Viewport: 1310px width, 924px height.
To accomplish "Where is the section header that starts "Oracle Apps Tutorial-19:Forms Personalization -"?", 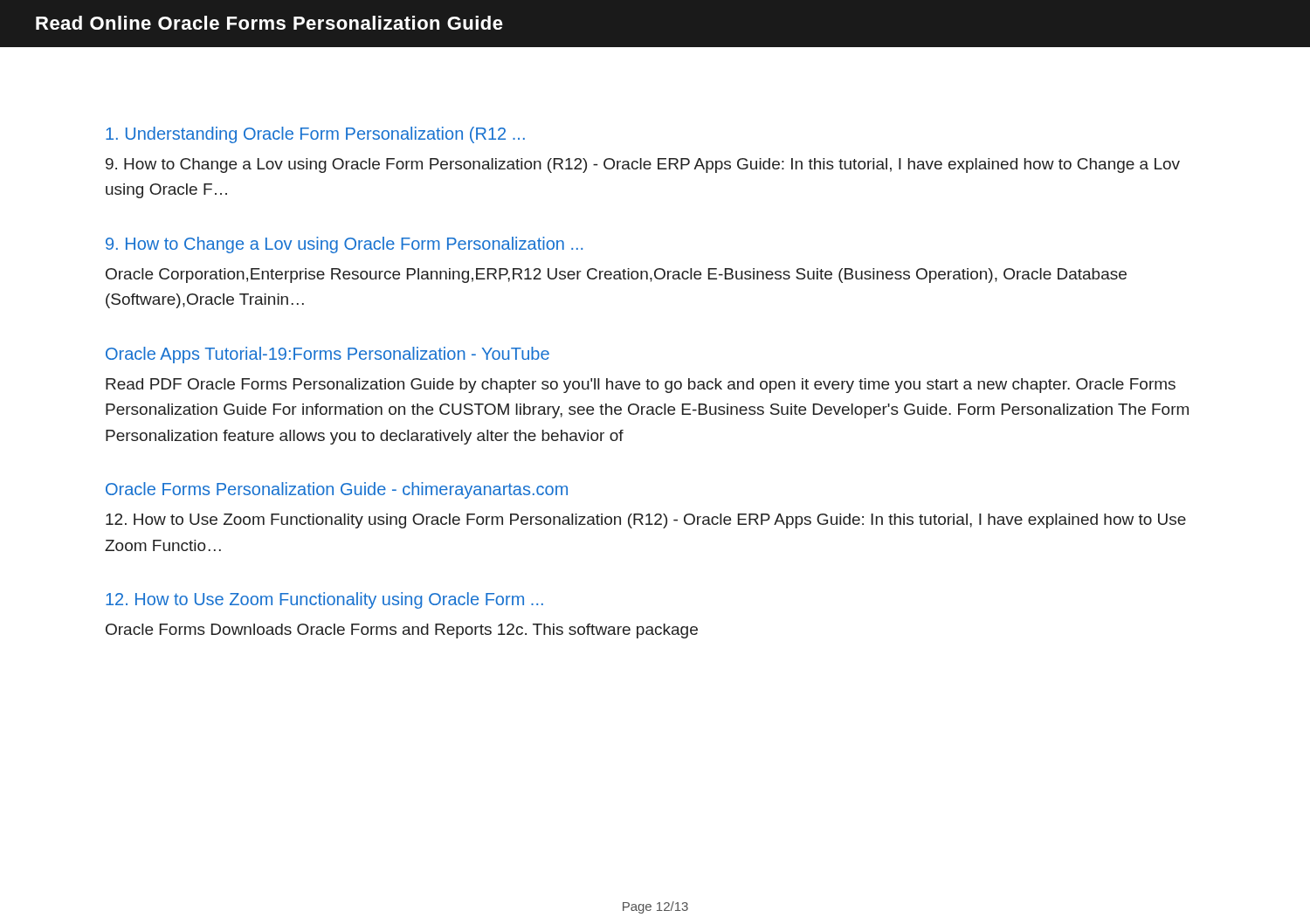I will [x=328, y=355].
